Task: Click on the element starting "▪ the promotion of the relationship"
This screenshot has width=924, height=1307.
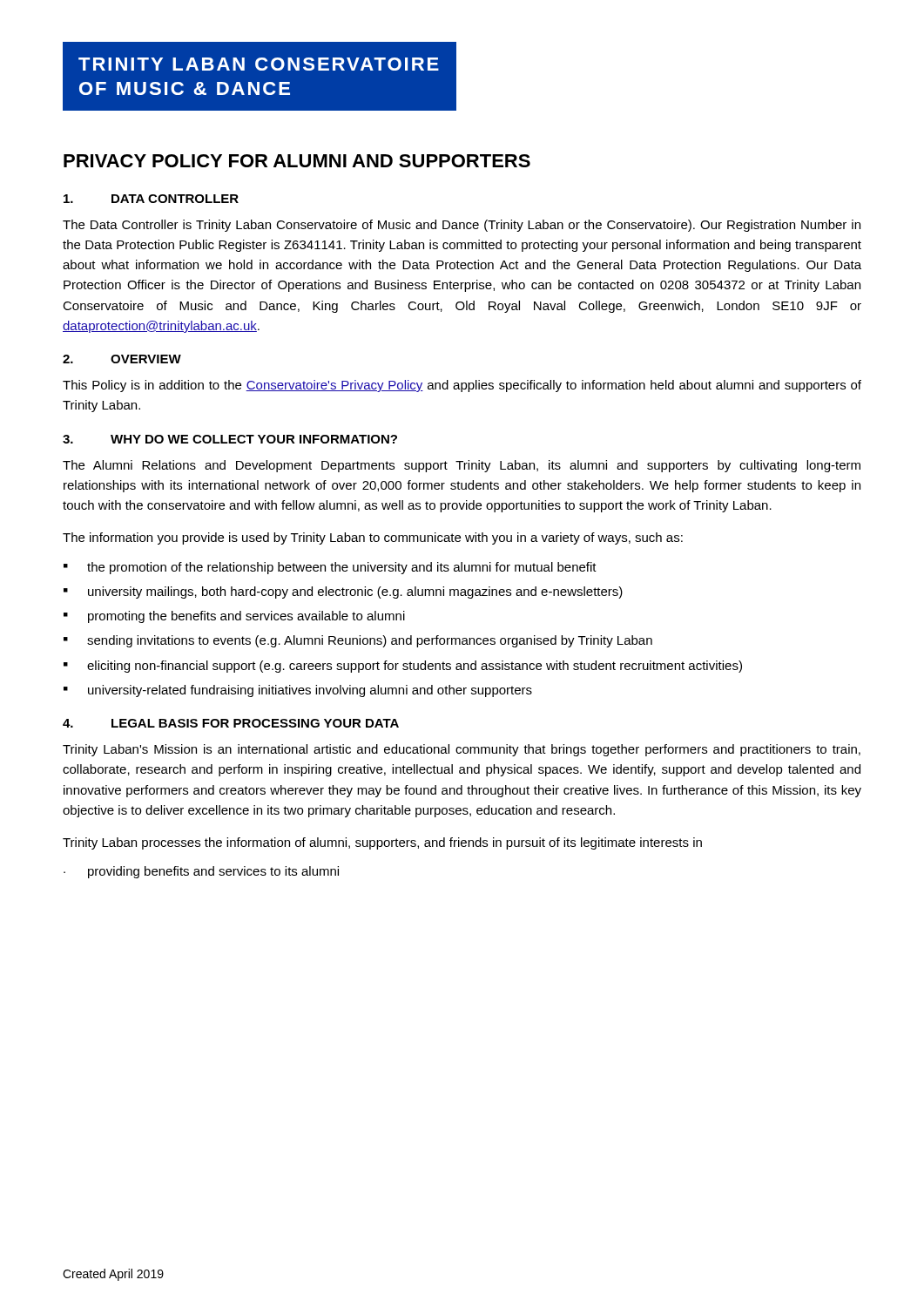Action: coord(329,567)
